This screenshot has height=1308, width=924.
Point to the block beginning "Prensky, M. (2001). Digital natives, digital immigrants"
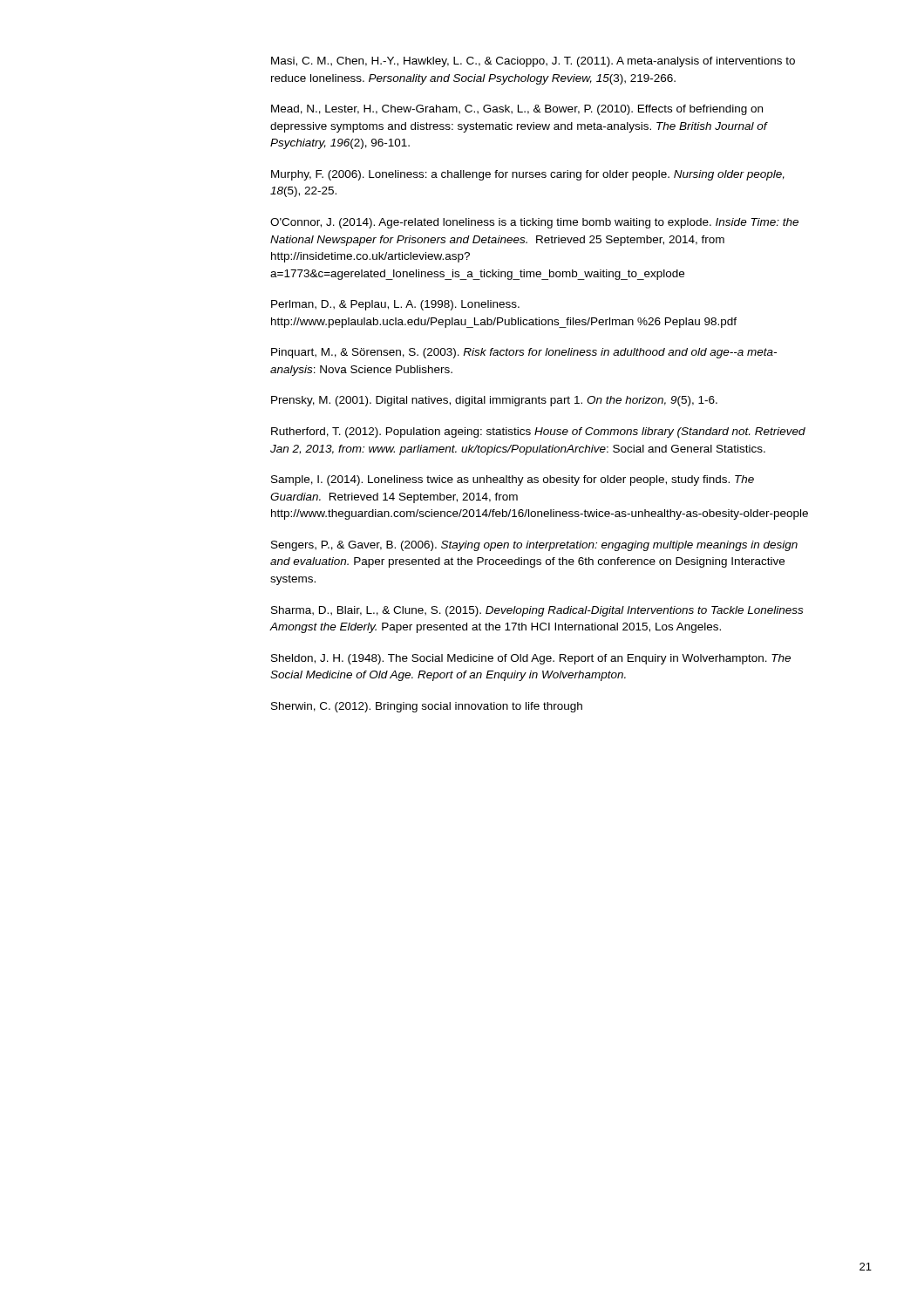click(494, 400)
